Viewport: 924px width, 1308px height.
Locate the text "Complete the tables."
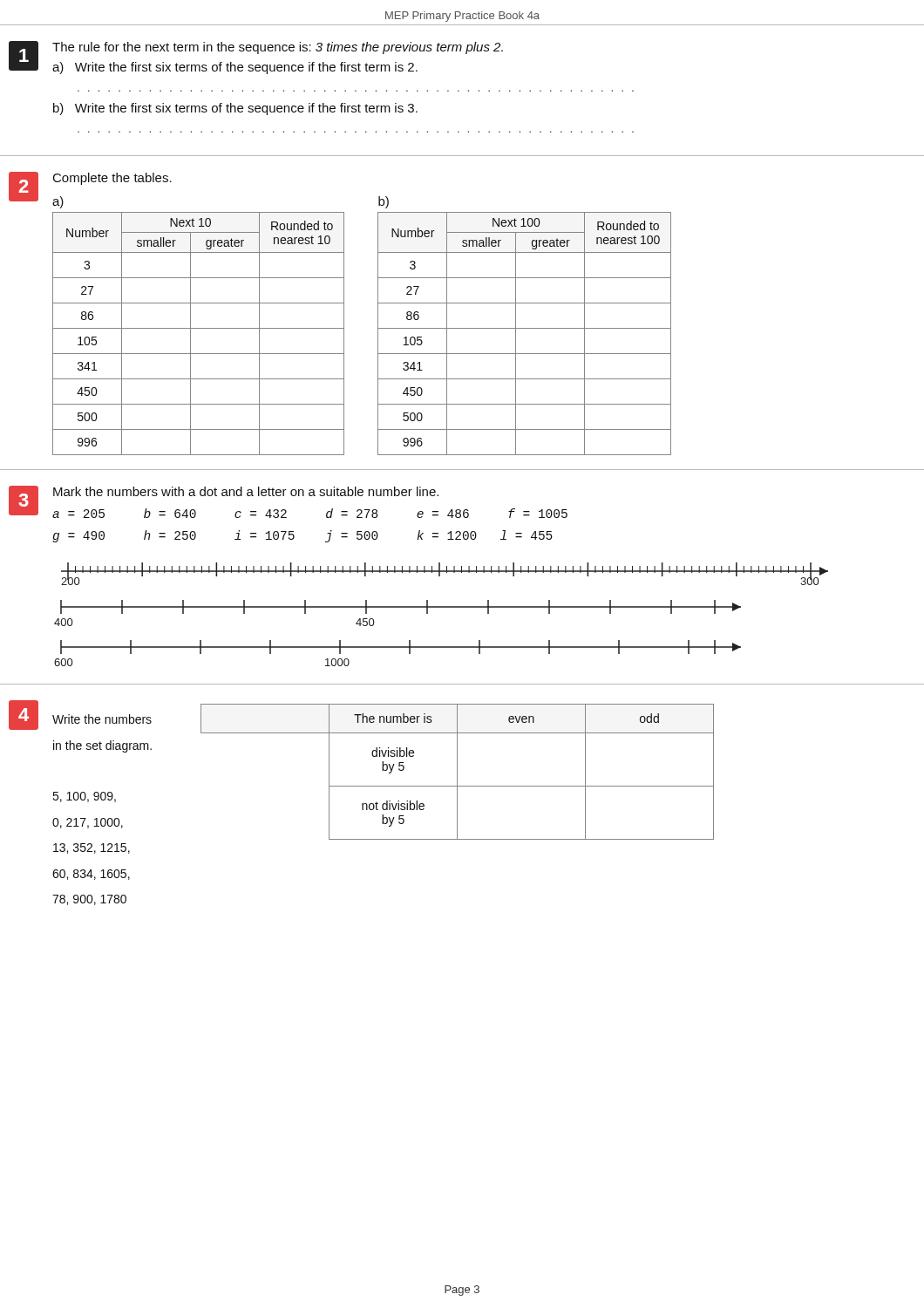(x=112, y=177)
